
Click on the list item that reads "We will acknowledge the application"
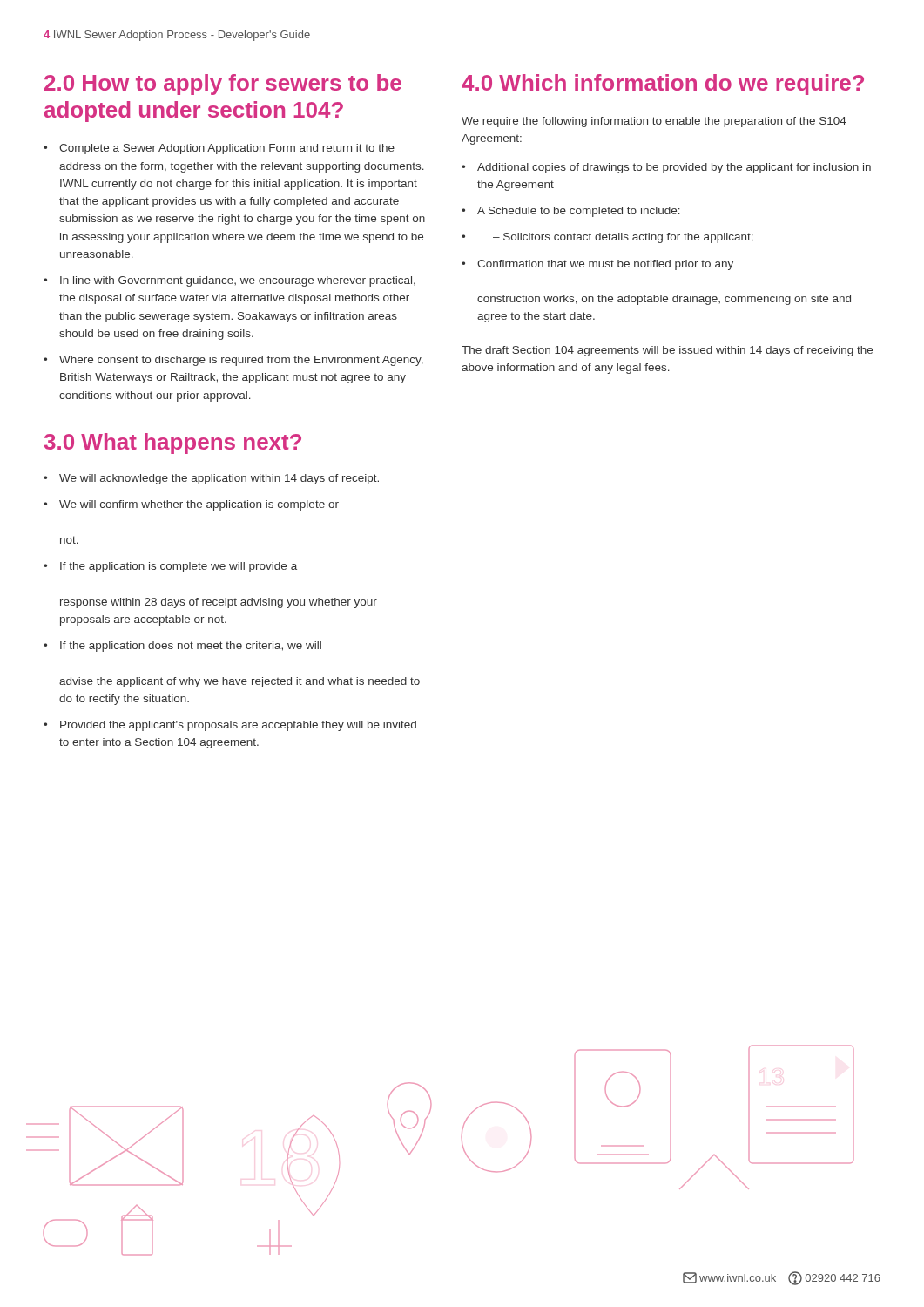coord(220,478)
